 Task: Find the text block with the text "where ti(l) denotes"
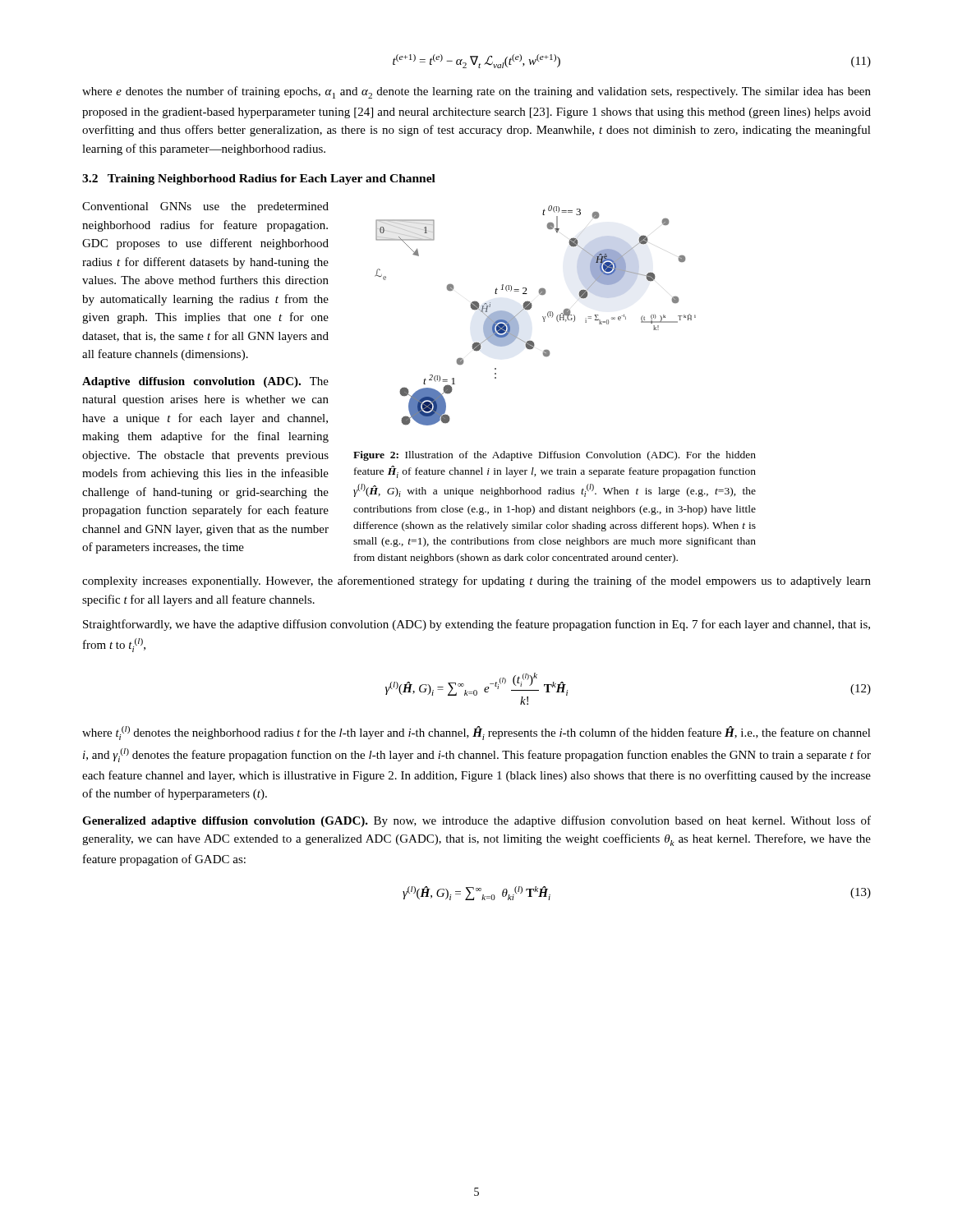pyautogui.click(x=476, y=763)
